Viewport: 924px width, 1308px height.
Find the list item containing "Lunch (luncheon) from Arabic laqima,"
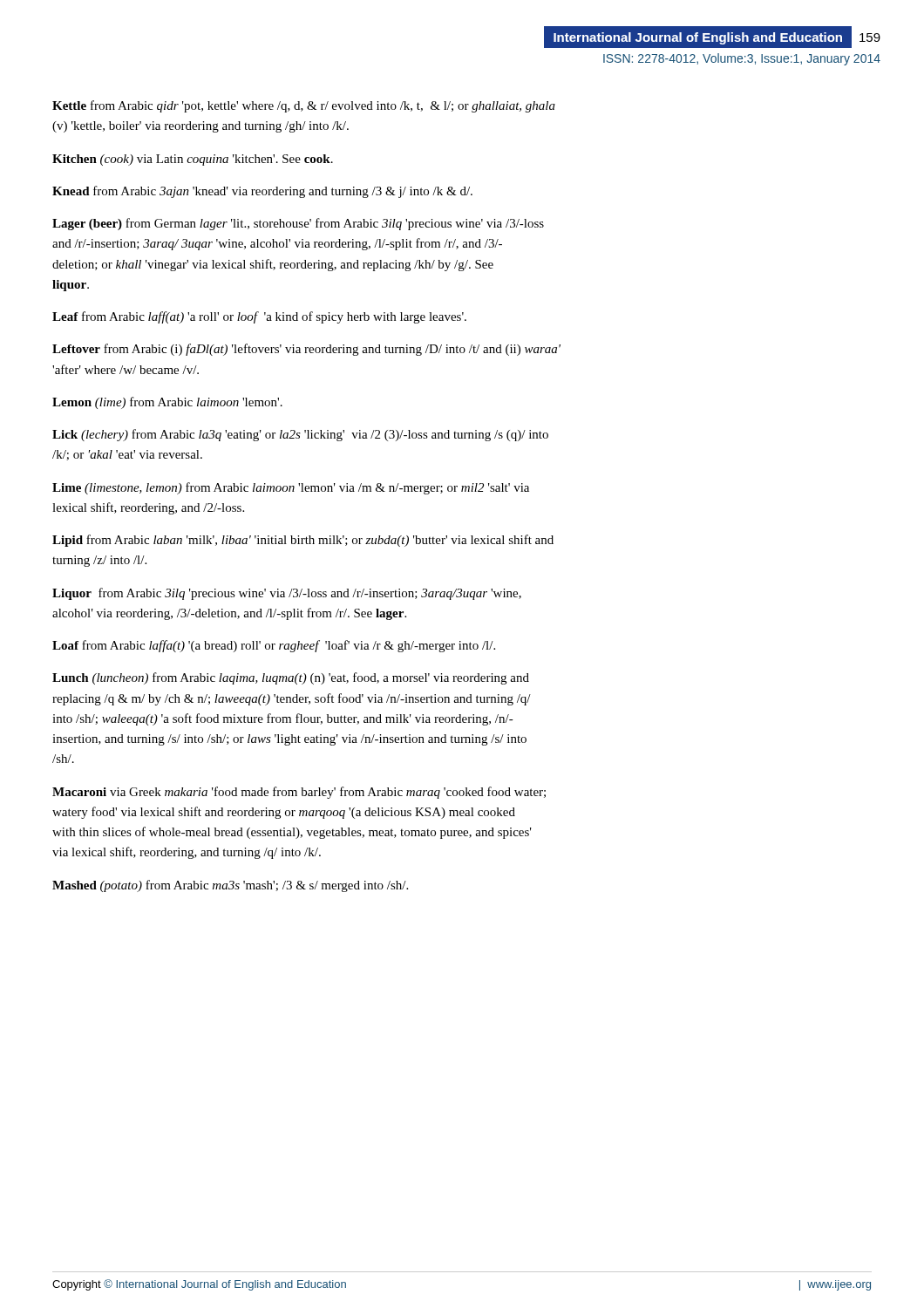pos(462,719)
